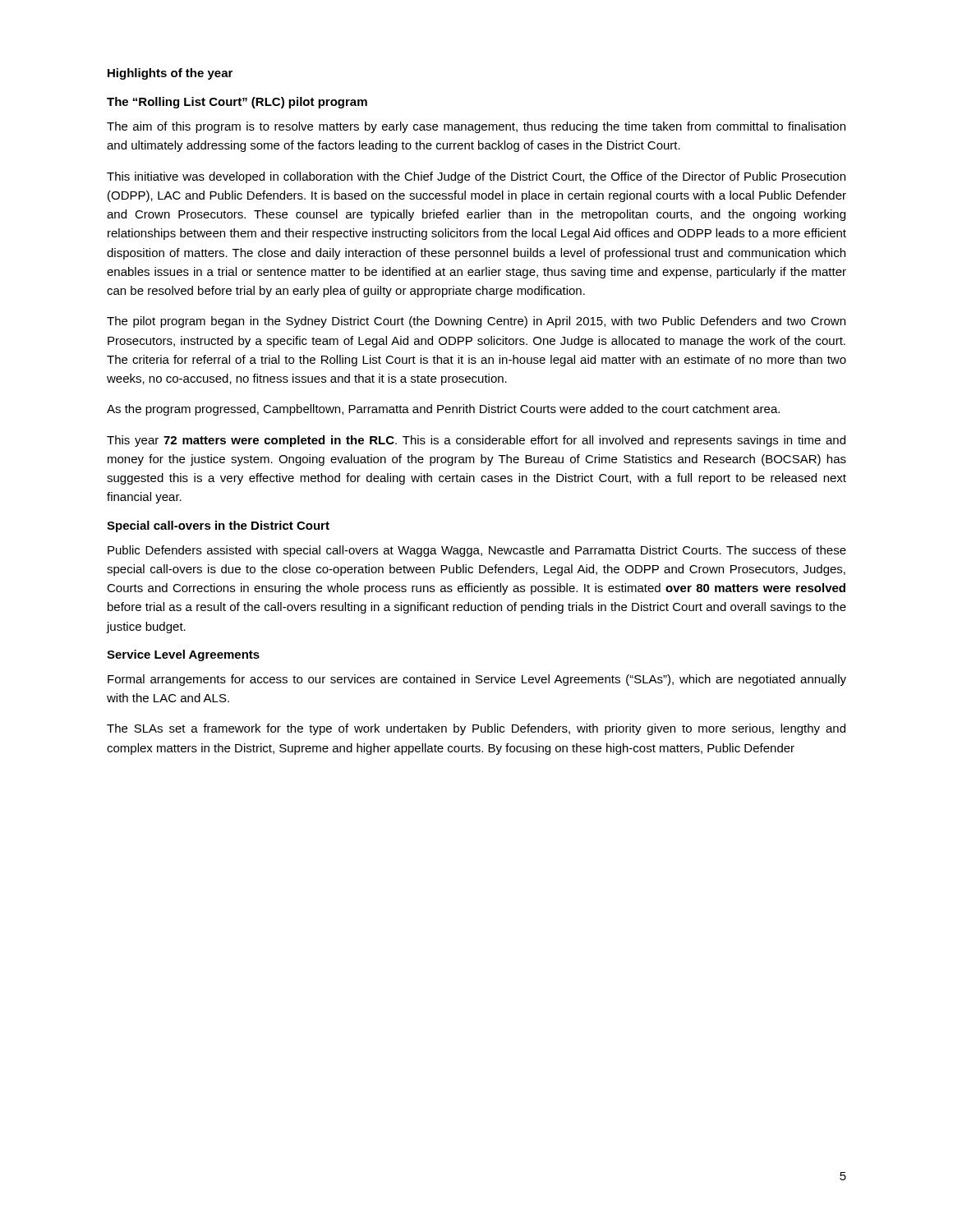
Task: Locate the block of text that opens with "This year 72 matters were completed"
Action: [x=476, y=468]
